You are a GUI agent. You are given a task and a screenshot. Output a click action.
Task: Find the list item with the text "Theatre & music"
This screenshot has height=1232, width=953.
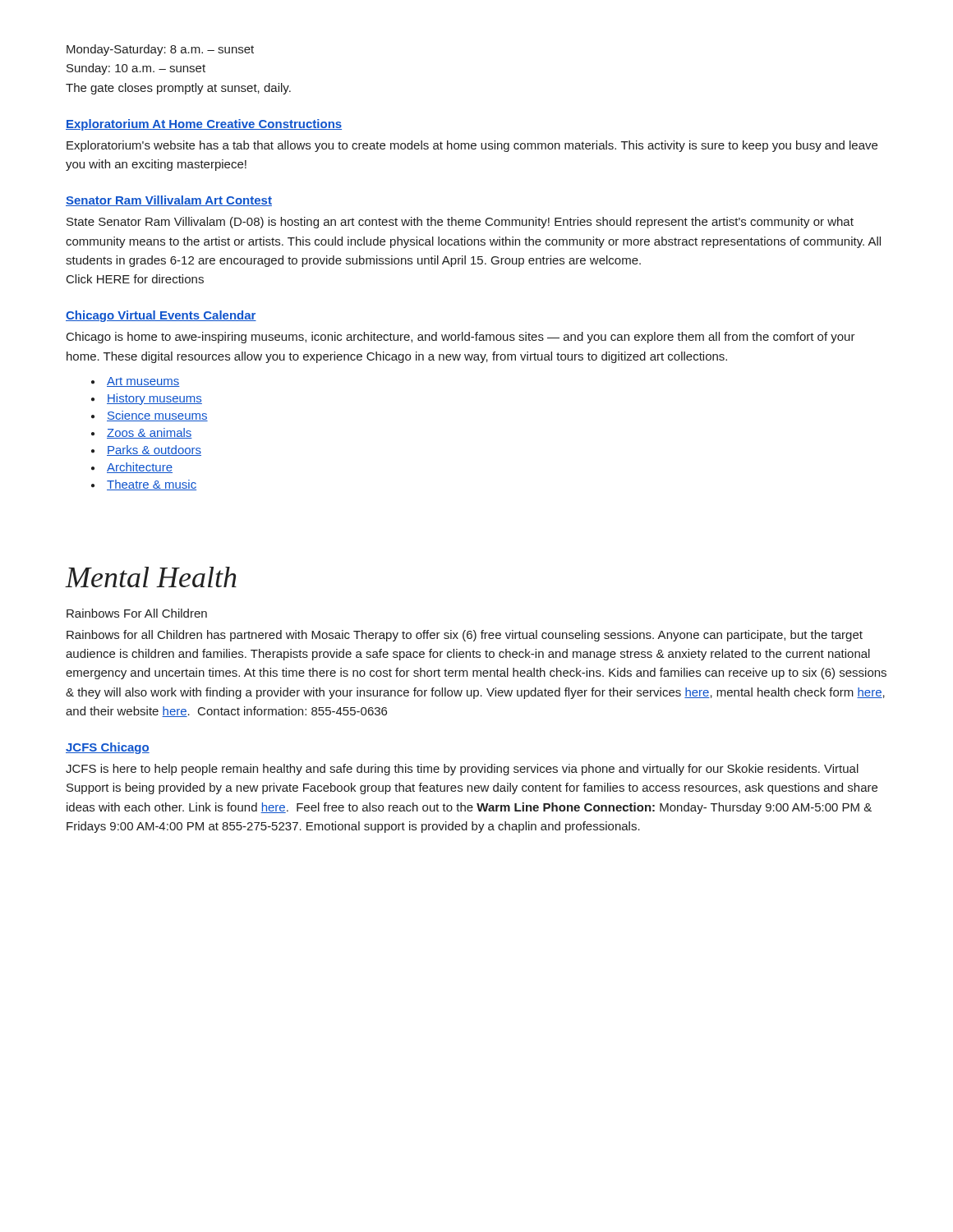pyautogui.click(x=152, y=484)
